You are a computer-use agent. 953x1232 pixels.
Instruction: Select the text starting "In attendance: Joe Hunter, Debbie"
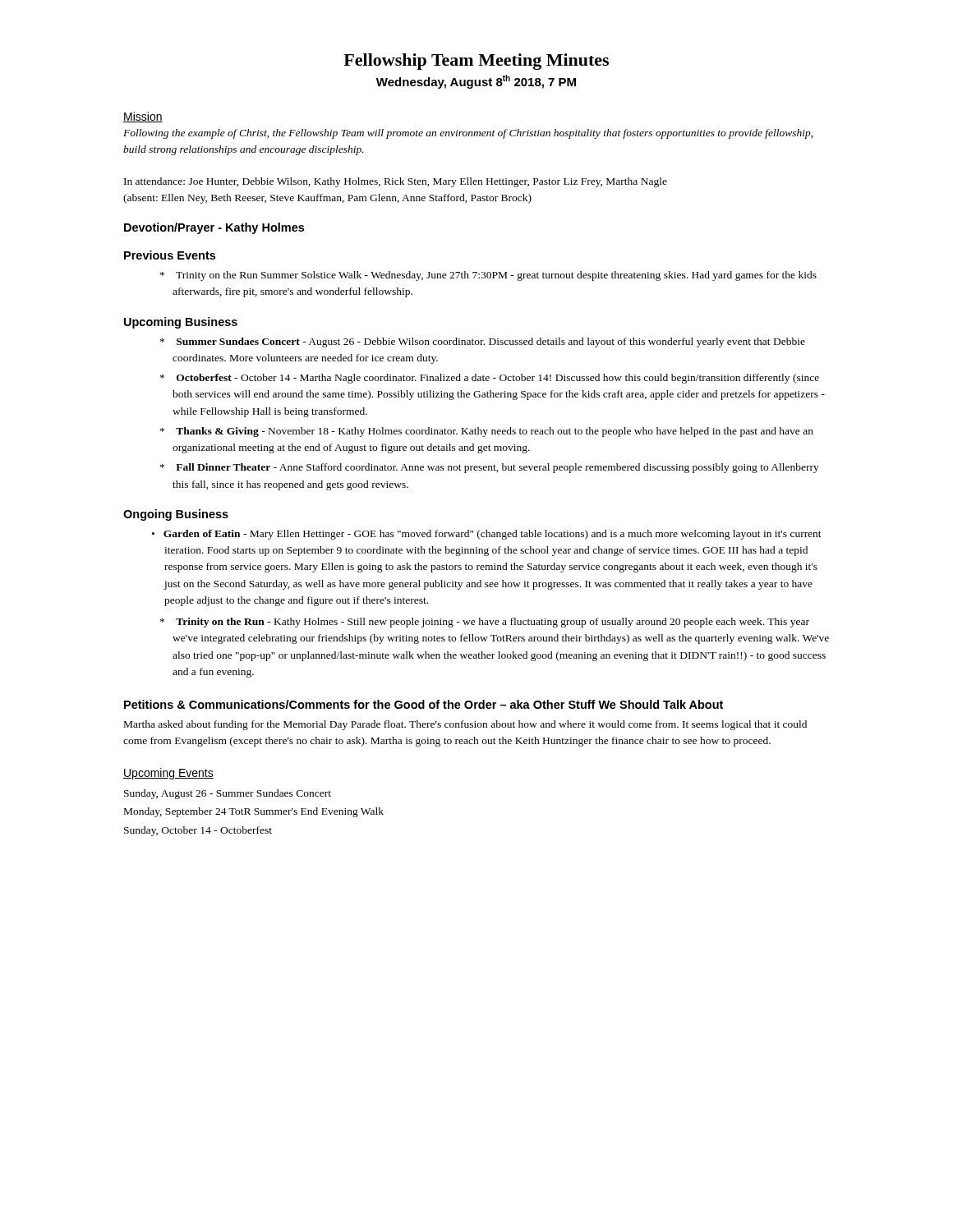[x=476, y=189]
